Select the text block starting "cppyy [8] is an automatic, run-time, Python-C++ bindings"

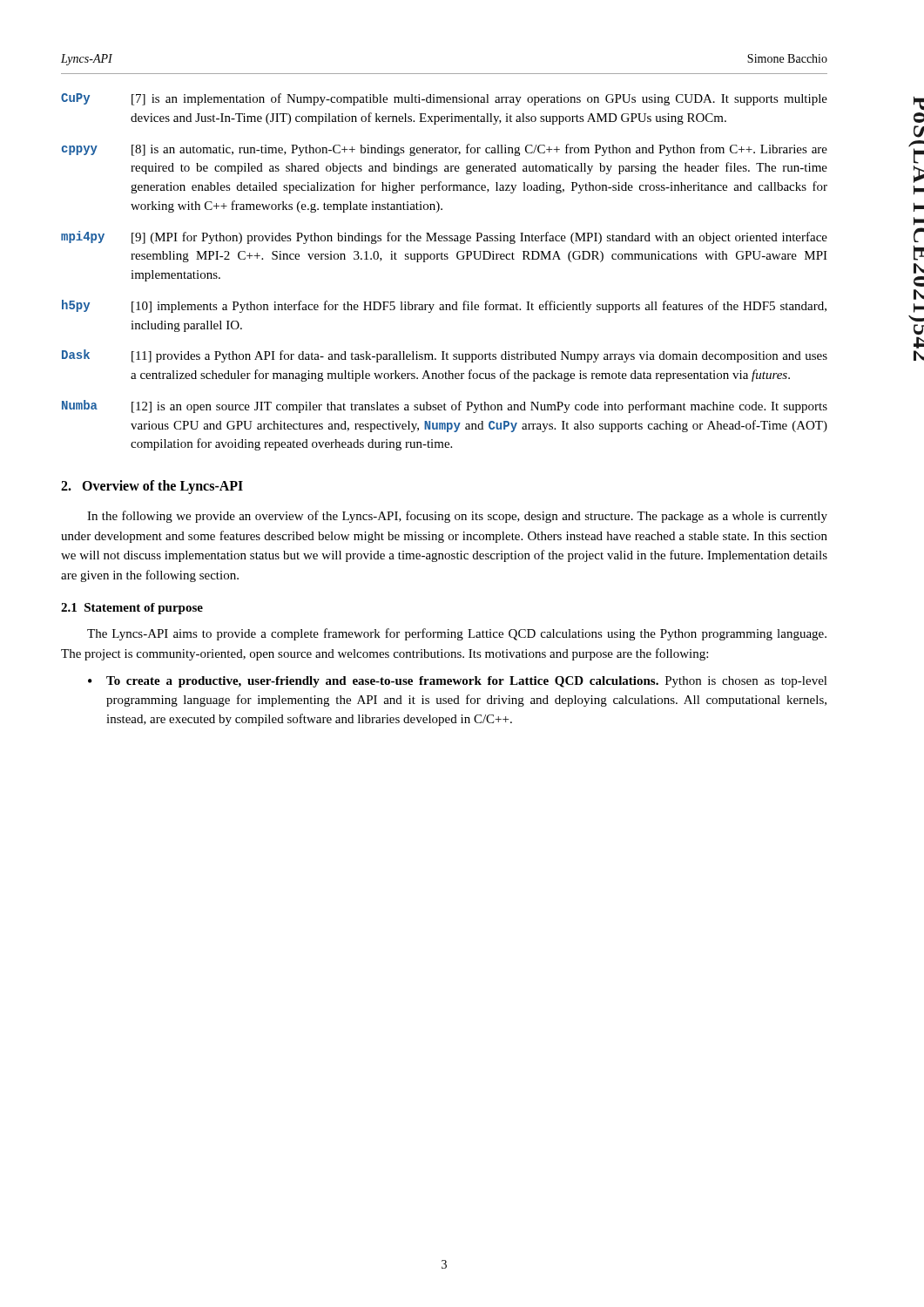tap(444, 178)
